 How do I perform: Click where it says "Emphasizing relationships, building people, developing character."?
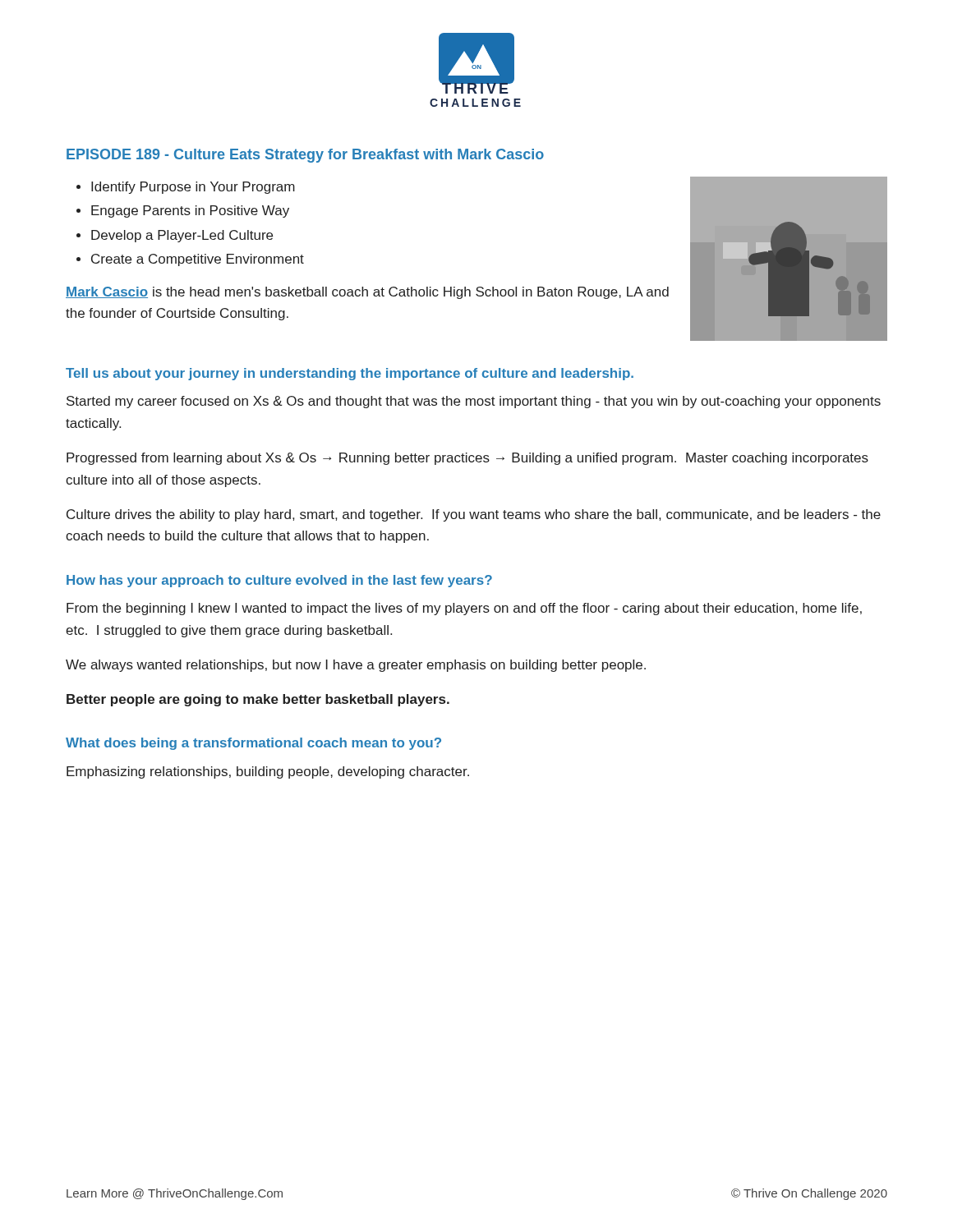coord(268,771)
